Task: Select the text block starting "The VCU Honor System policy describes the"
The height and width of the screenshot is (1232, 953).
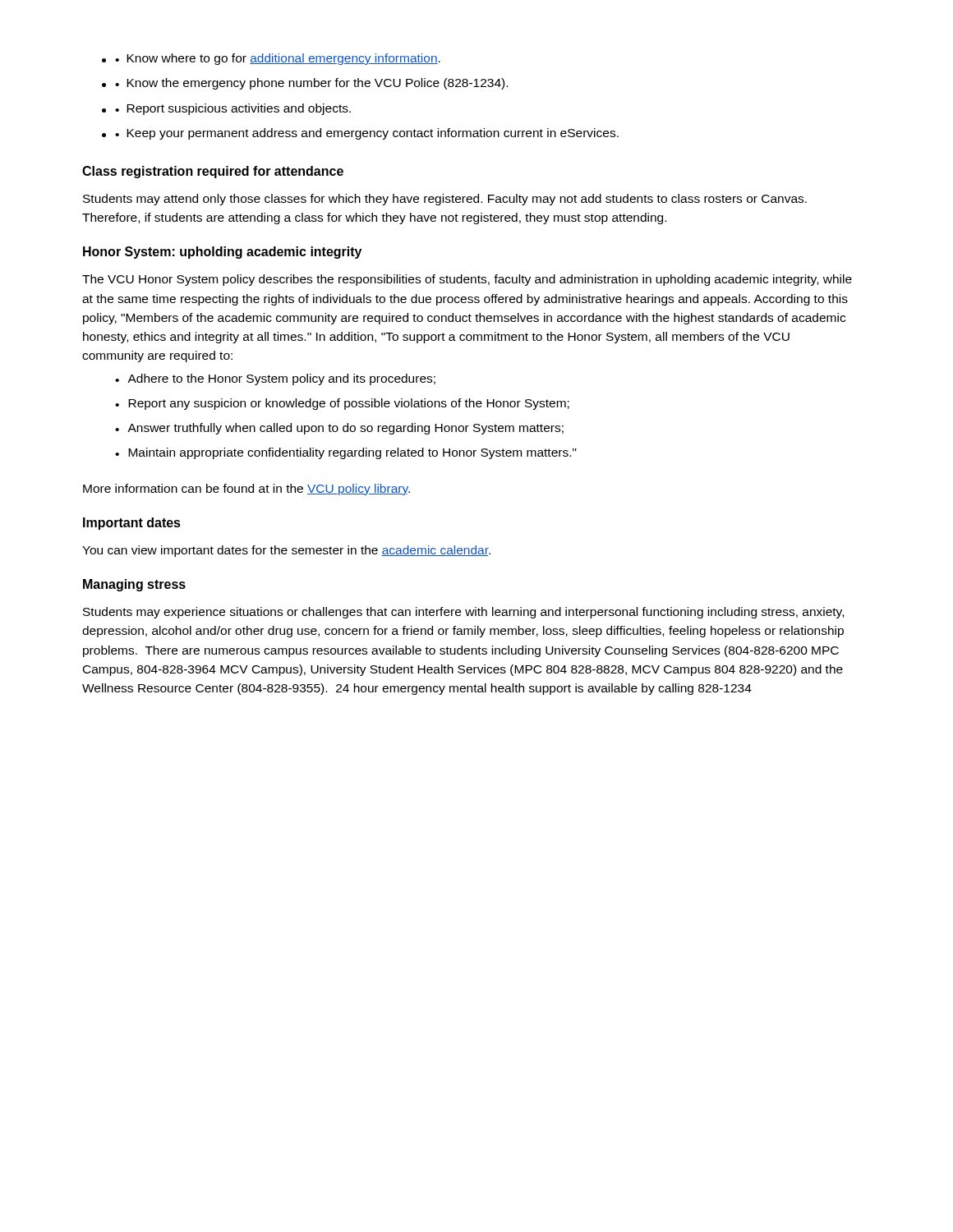Action: 467,317
